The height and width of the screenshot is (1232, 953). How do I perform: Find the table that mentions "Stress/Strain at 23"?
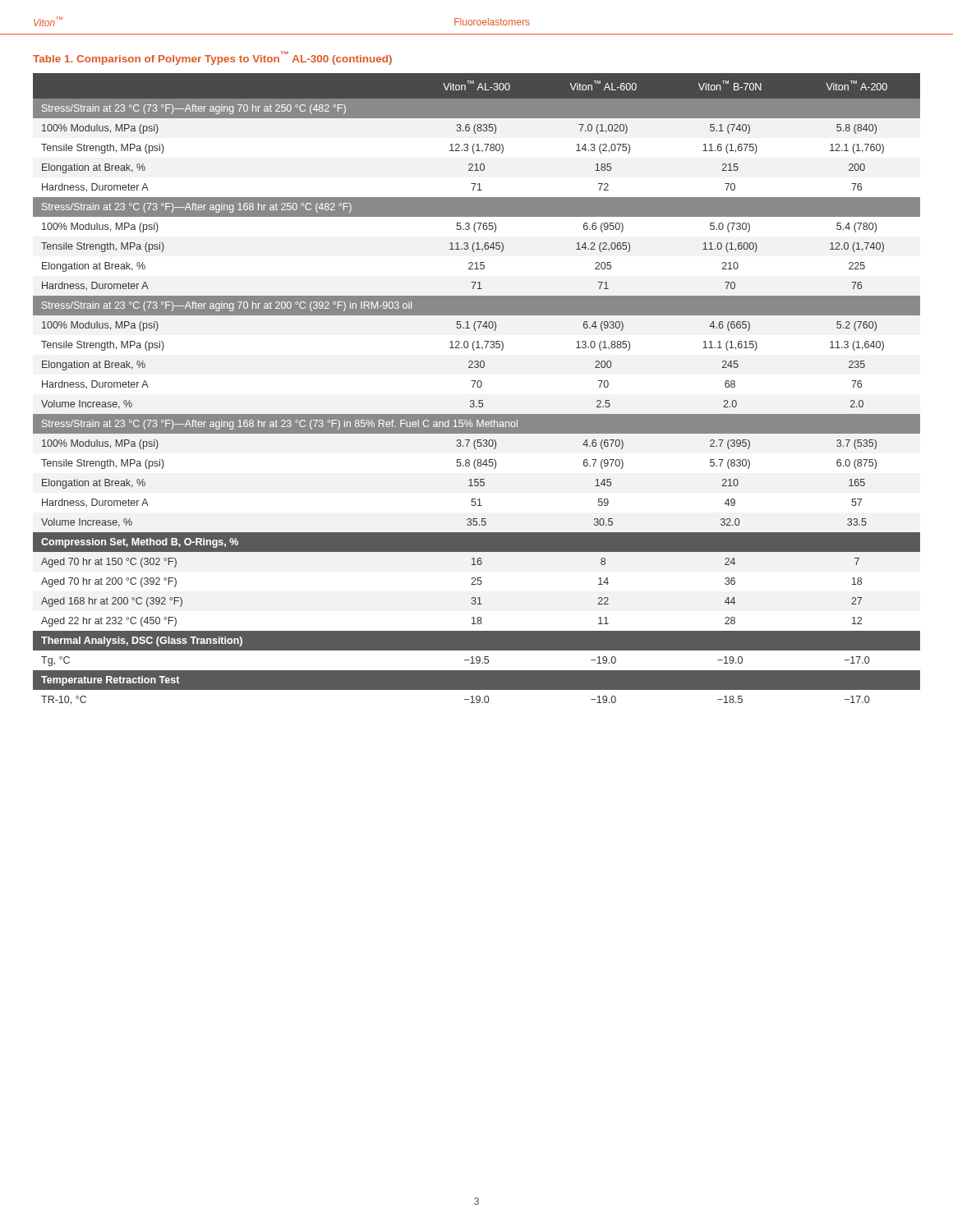(476, 391)
